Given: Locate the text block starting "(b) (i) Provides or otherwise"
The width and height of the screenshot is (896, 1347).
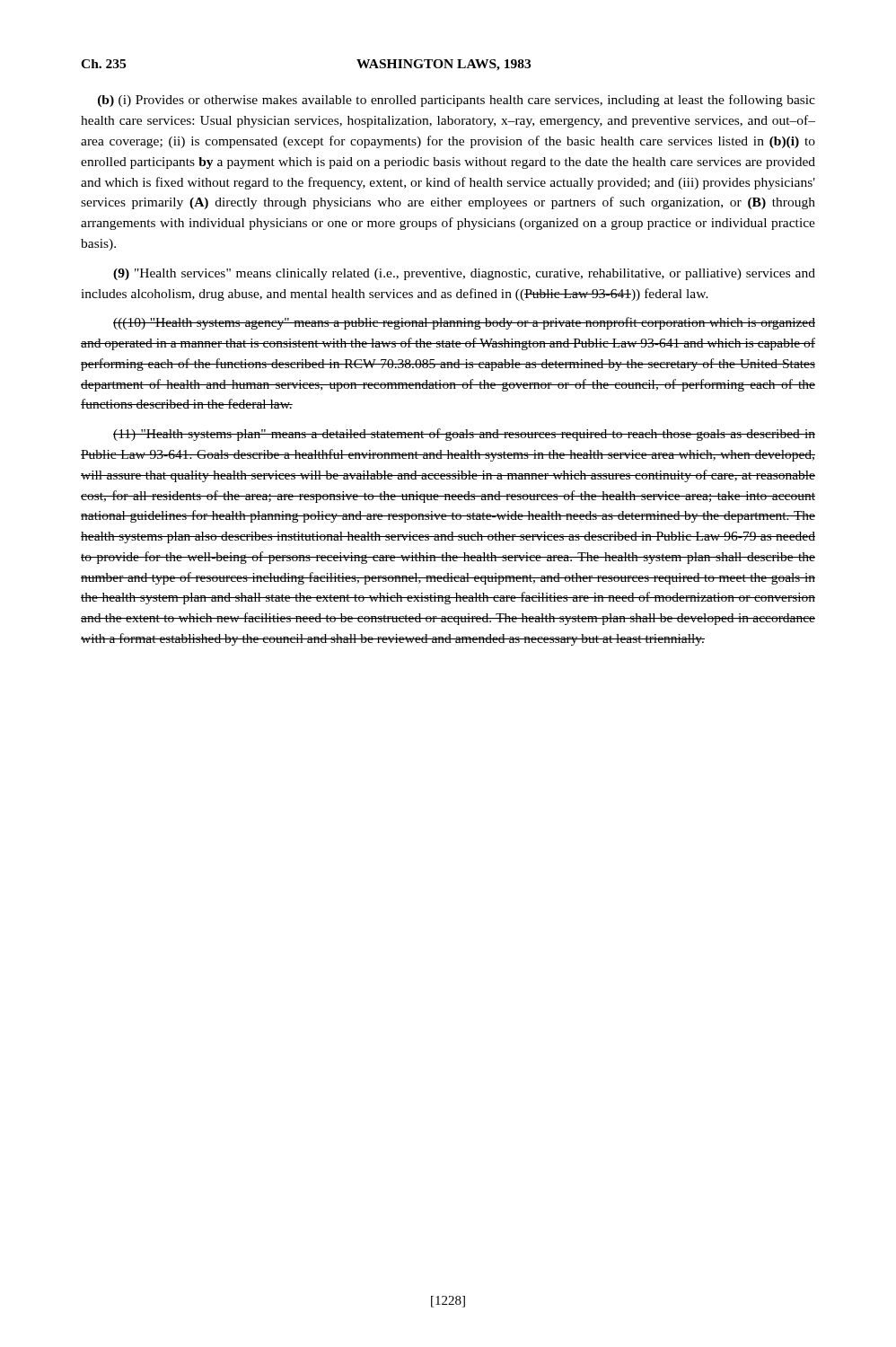Looking at the screenshot, I should tap(448, 171).
